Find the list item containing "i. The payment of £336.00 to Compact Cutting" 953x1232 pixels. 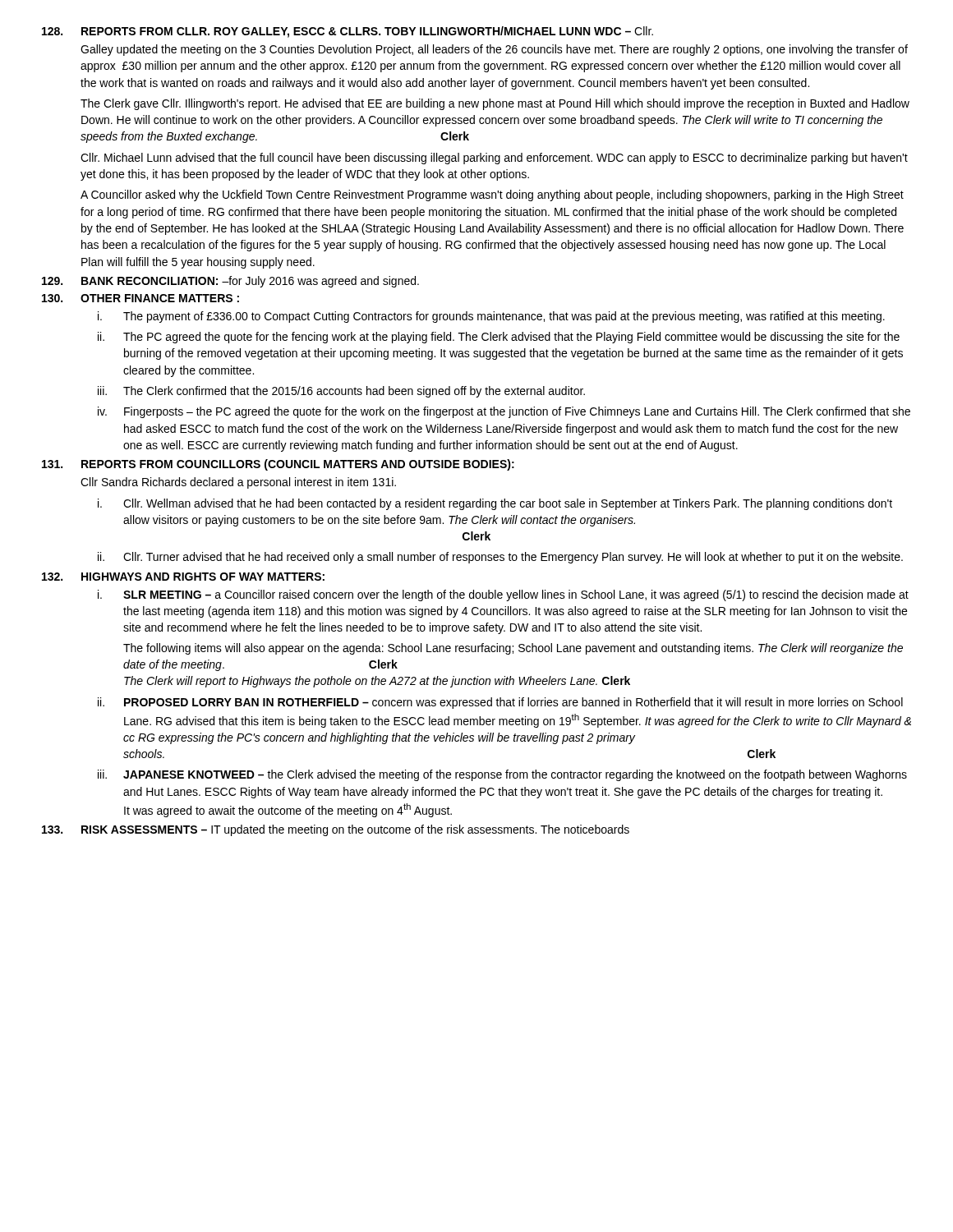(504, 316)
